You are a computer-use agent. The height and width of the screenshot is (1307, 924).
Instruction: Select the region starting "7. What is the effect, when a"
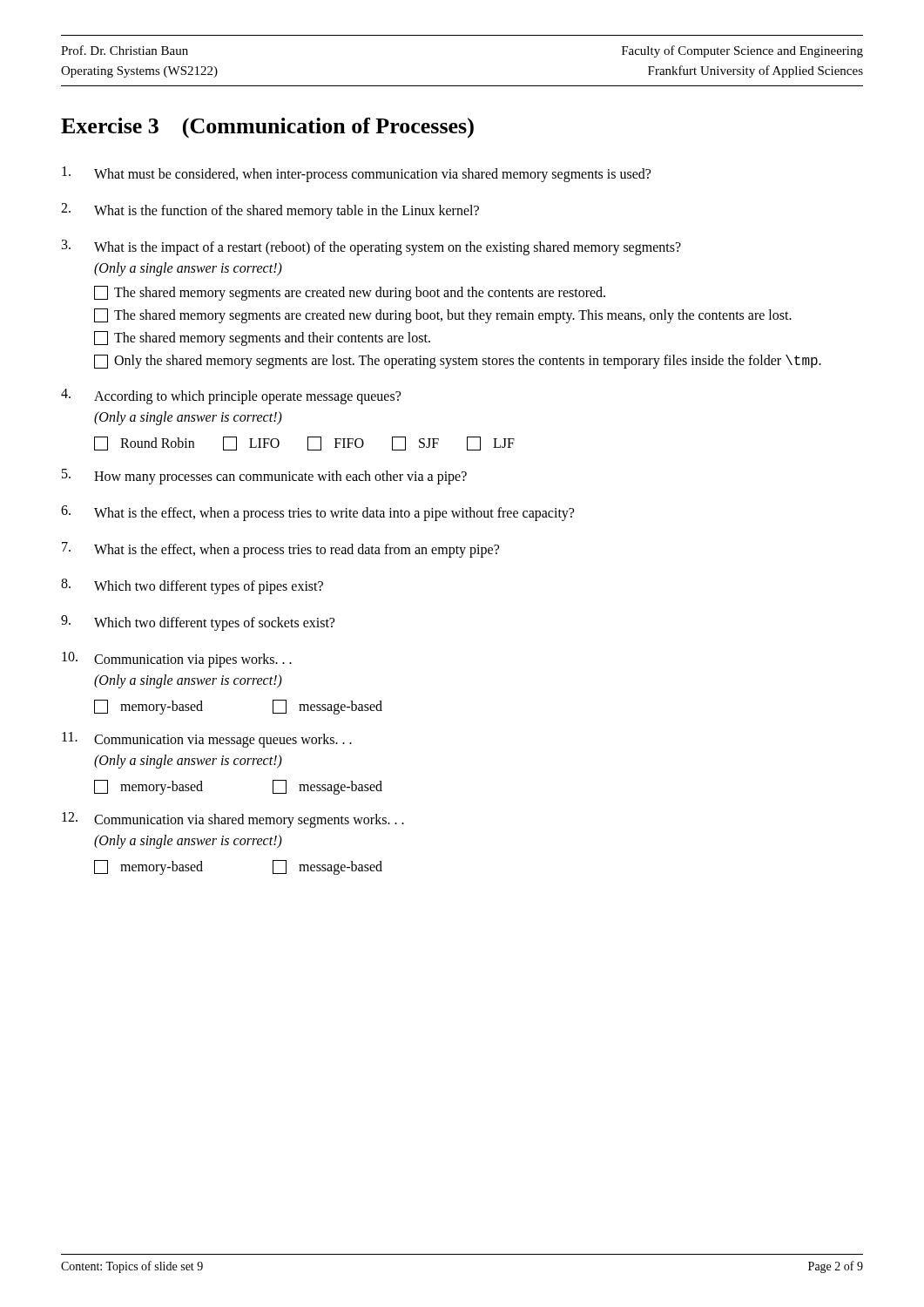[x=462, y=552]
